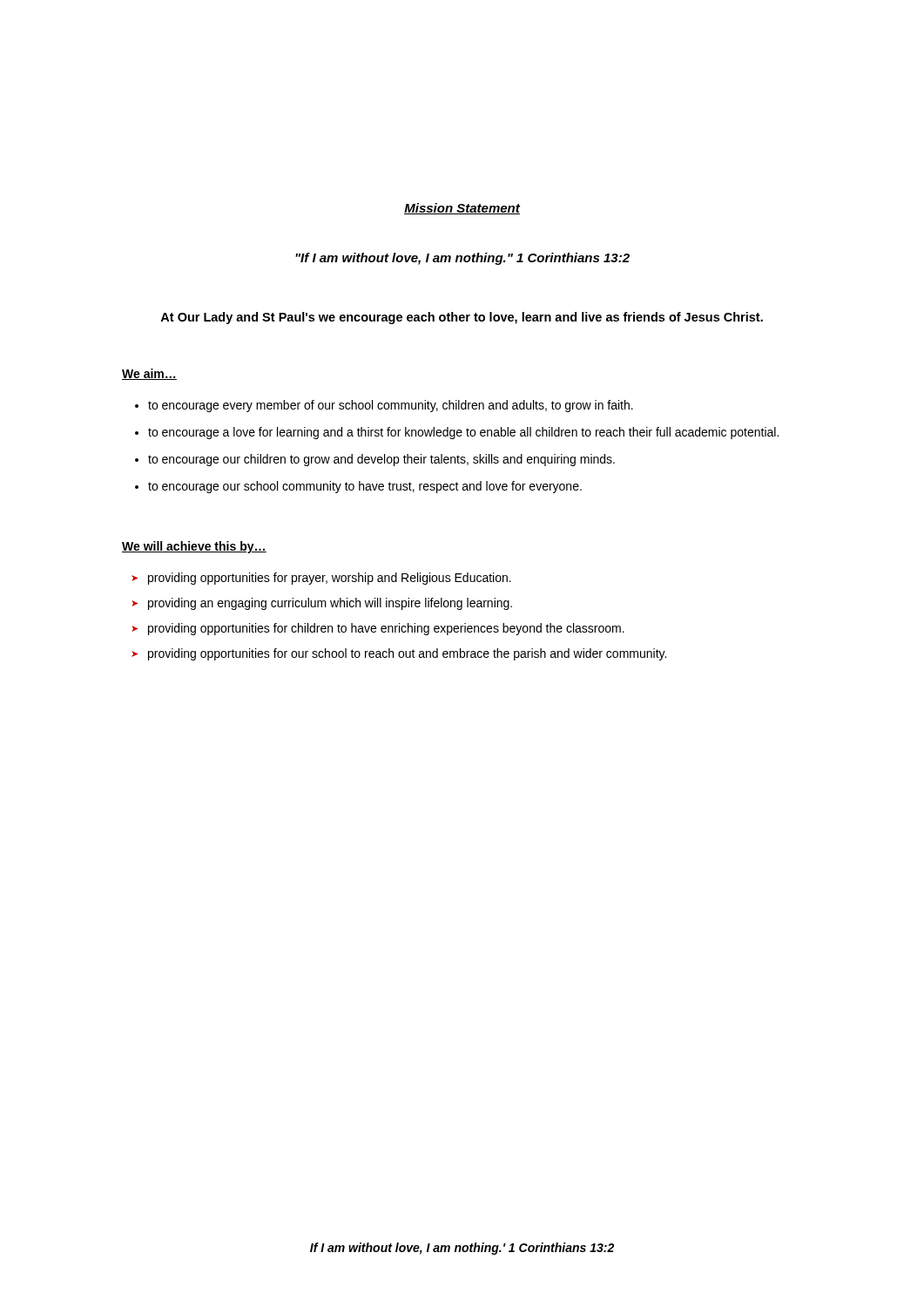Locate the block of text that opens with "providing opportunities for prayer, worship and Religious"
924x1307 pixels.
click(x=329, y=577)
